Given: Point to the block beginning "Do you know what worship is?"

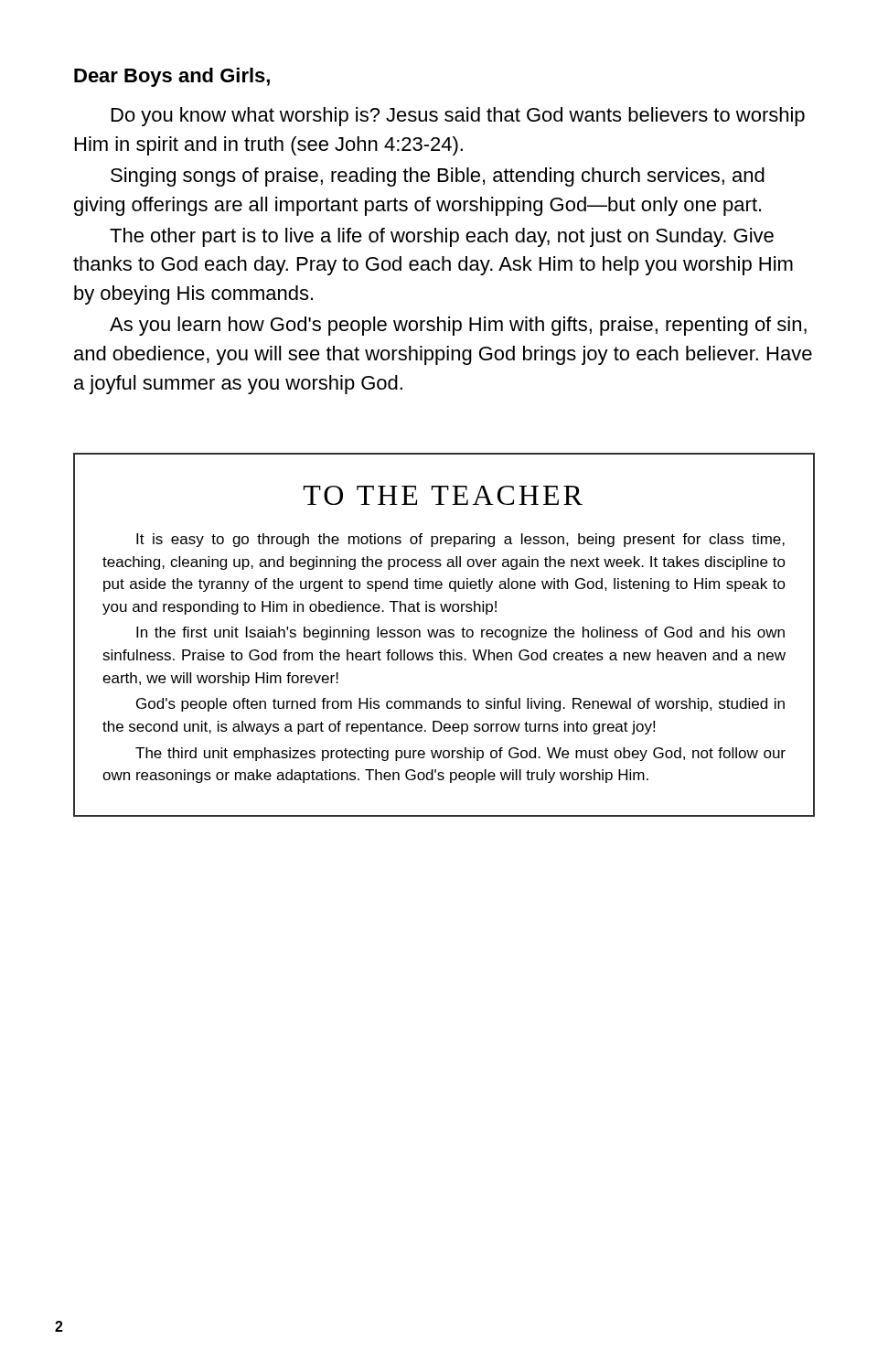Looking at the screenshot, I should (x=444, y=249).
